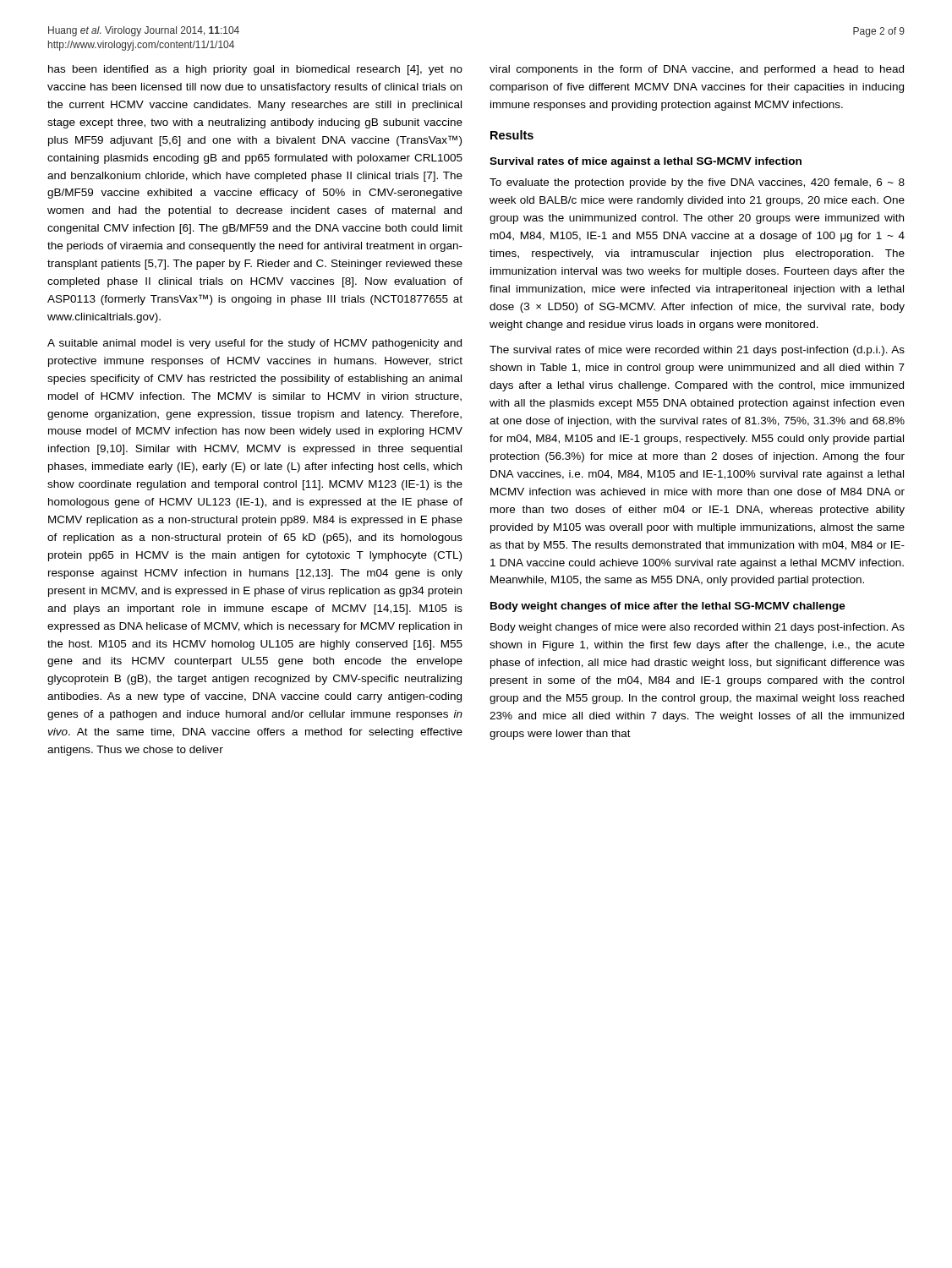Locate the block of text that opens with "The survival rates of mice"
This screenshot has height=1268, width=952.
click(697, 466)
